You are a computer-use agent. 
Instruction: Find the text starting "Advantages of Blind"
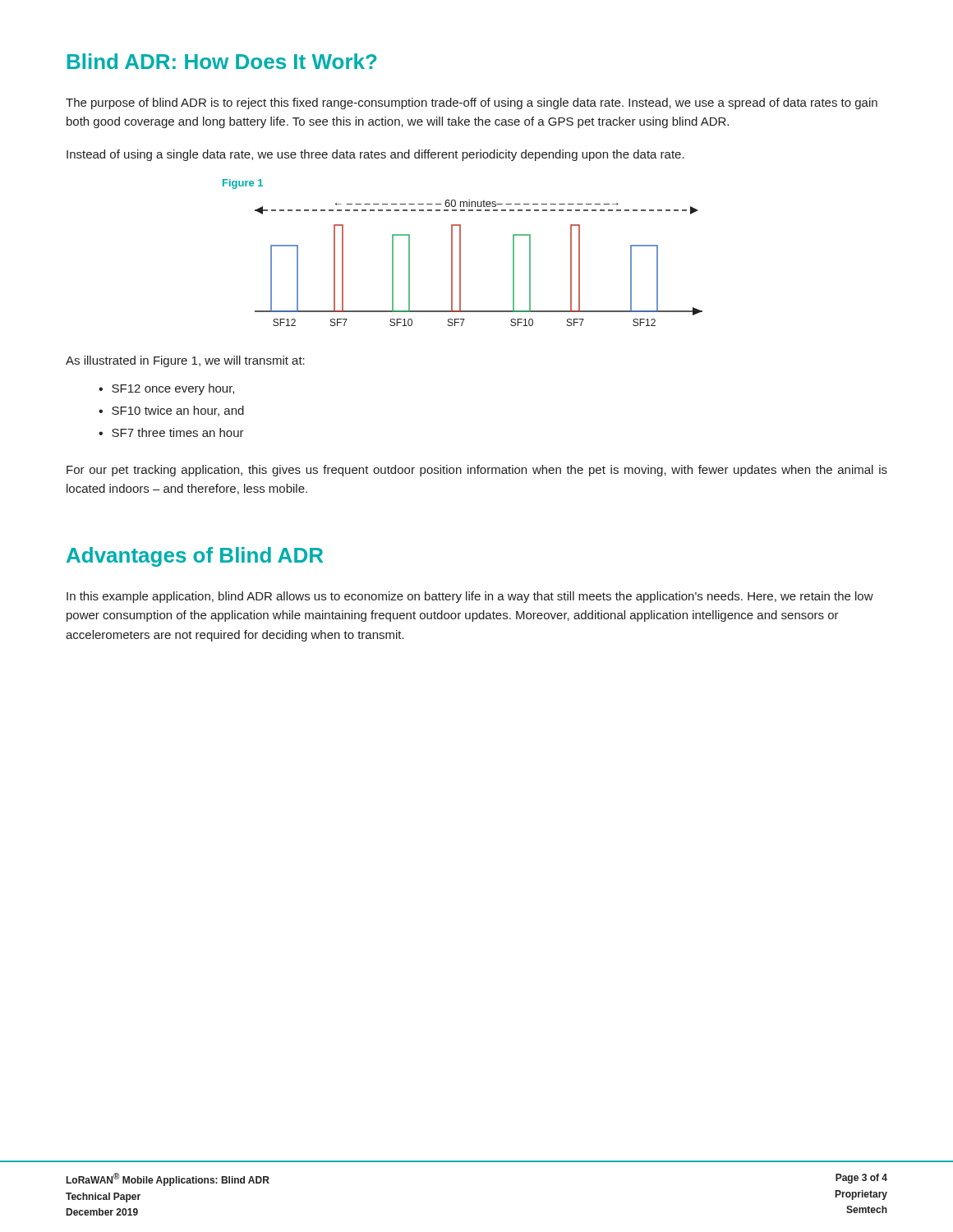195,555
